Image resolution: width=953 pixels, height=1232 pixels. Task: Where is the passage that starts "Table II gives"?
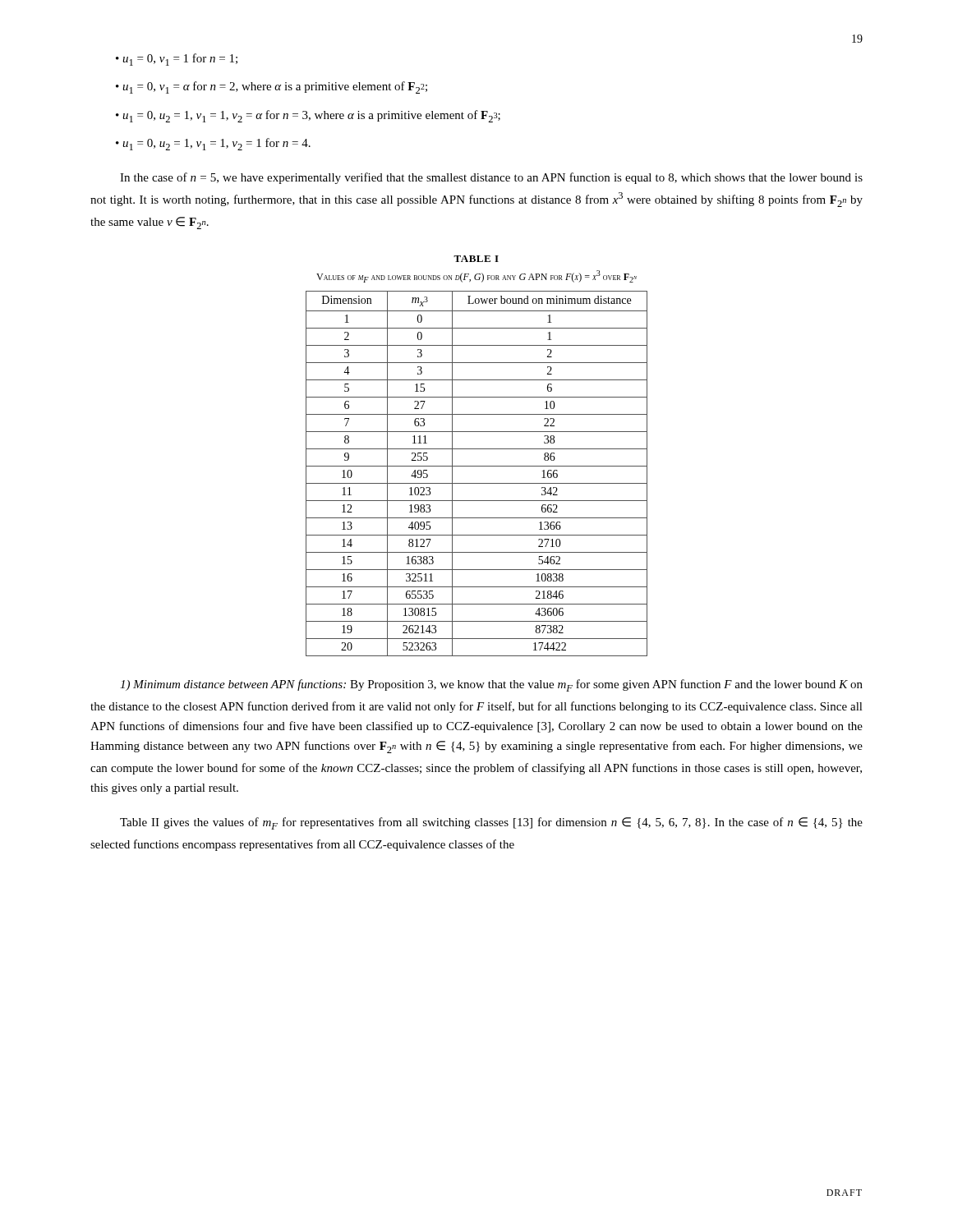click(476, 833)
